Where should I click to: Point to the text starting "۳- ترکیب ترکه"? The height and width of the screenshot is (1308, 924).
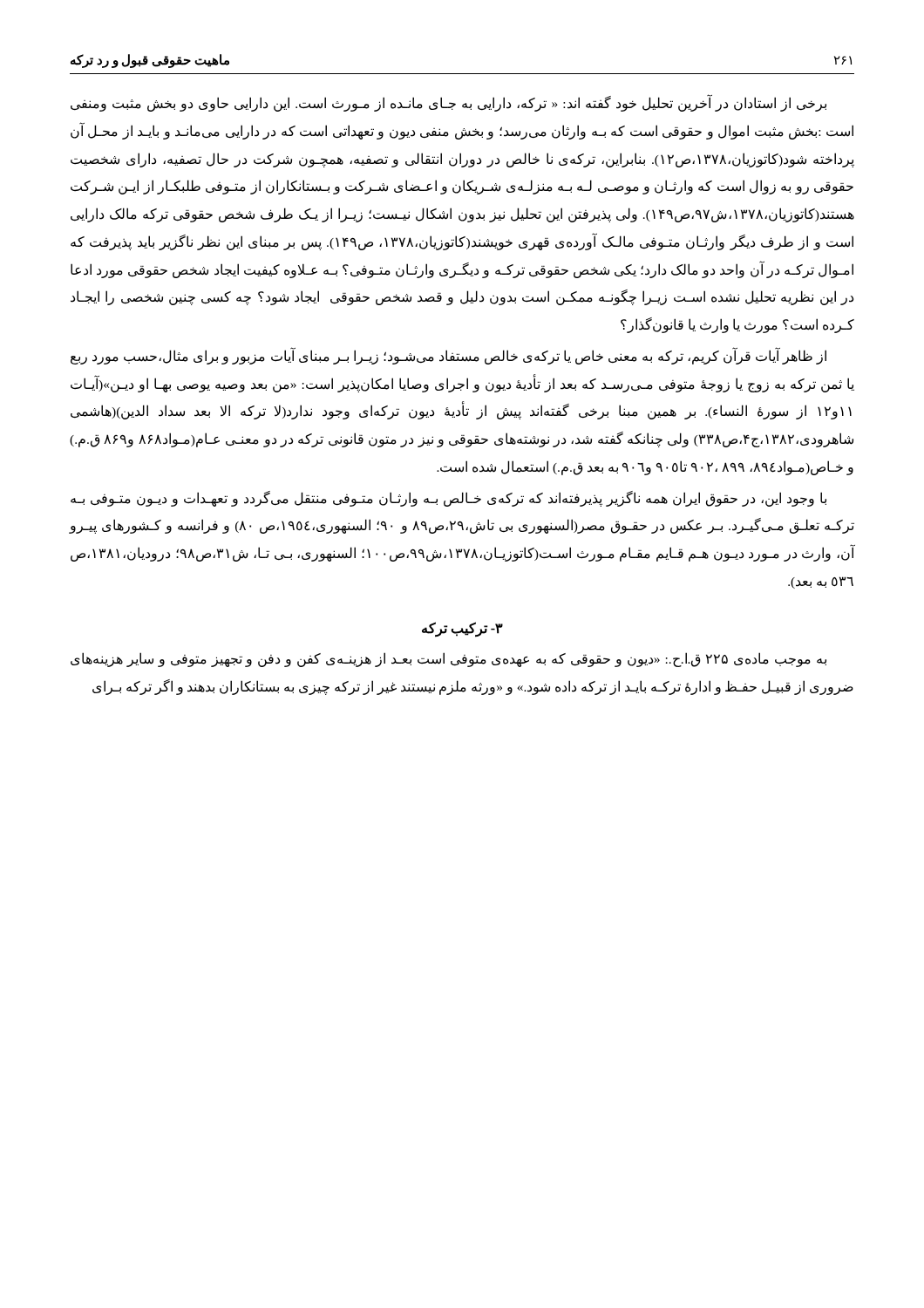coord(462,628)
